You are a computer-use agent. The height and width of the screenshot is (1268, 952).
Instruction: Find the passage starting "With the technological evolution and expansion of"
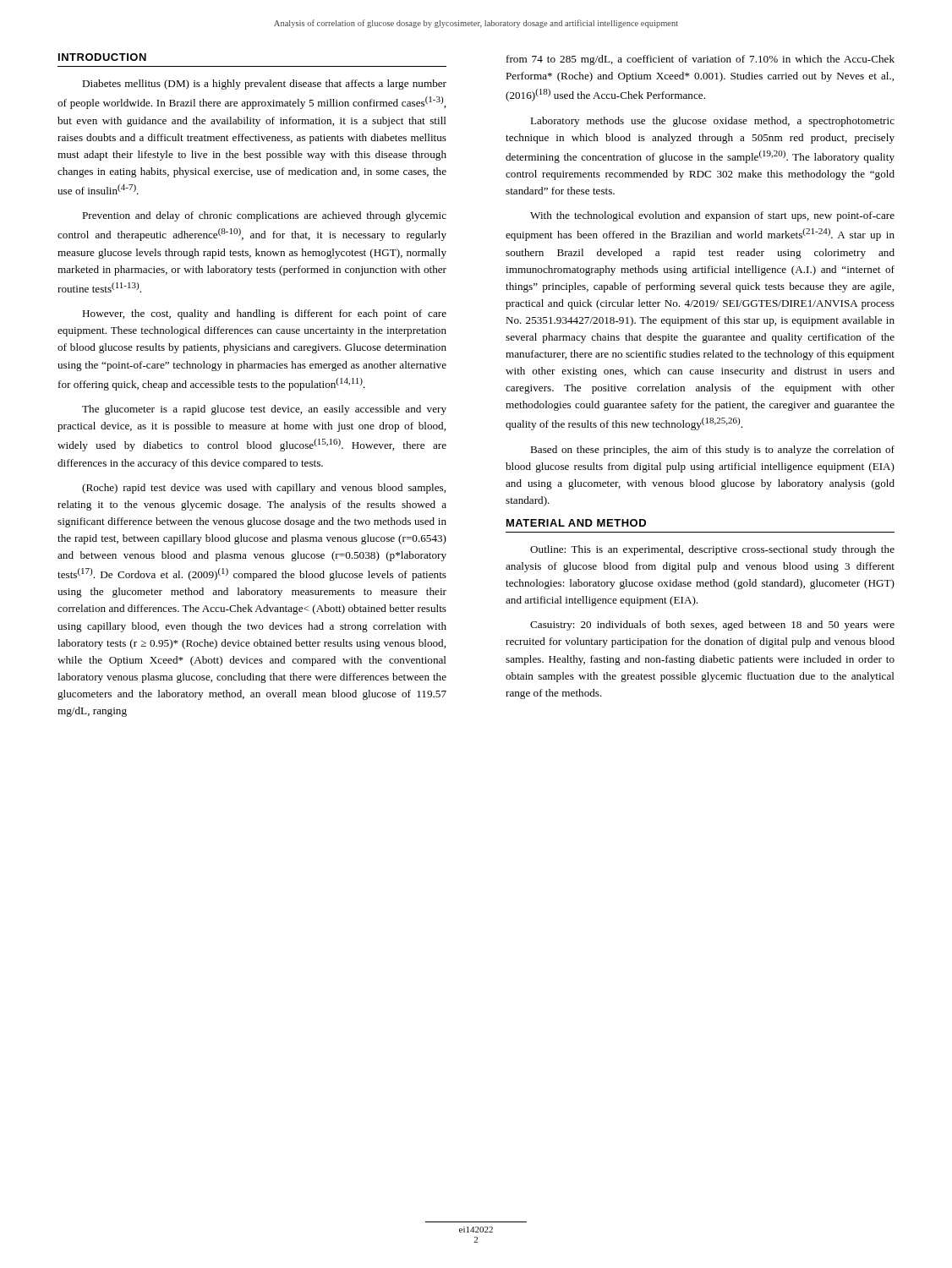coord(700,320)
